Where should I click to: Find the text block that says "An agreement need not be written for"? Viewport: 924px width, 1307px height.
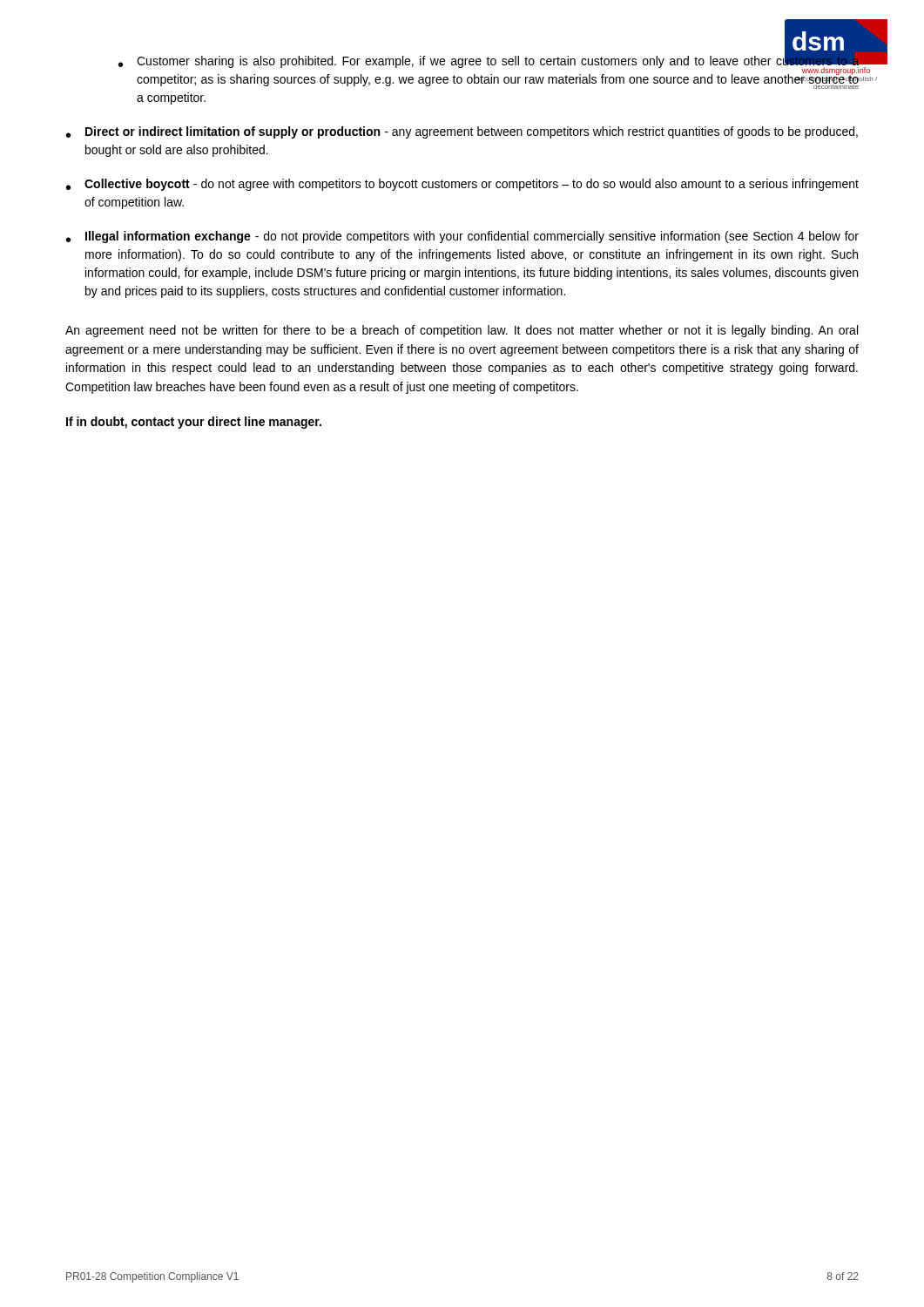pyautogui.click(x=462, y=359)
